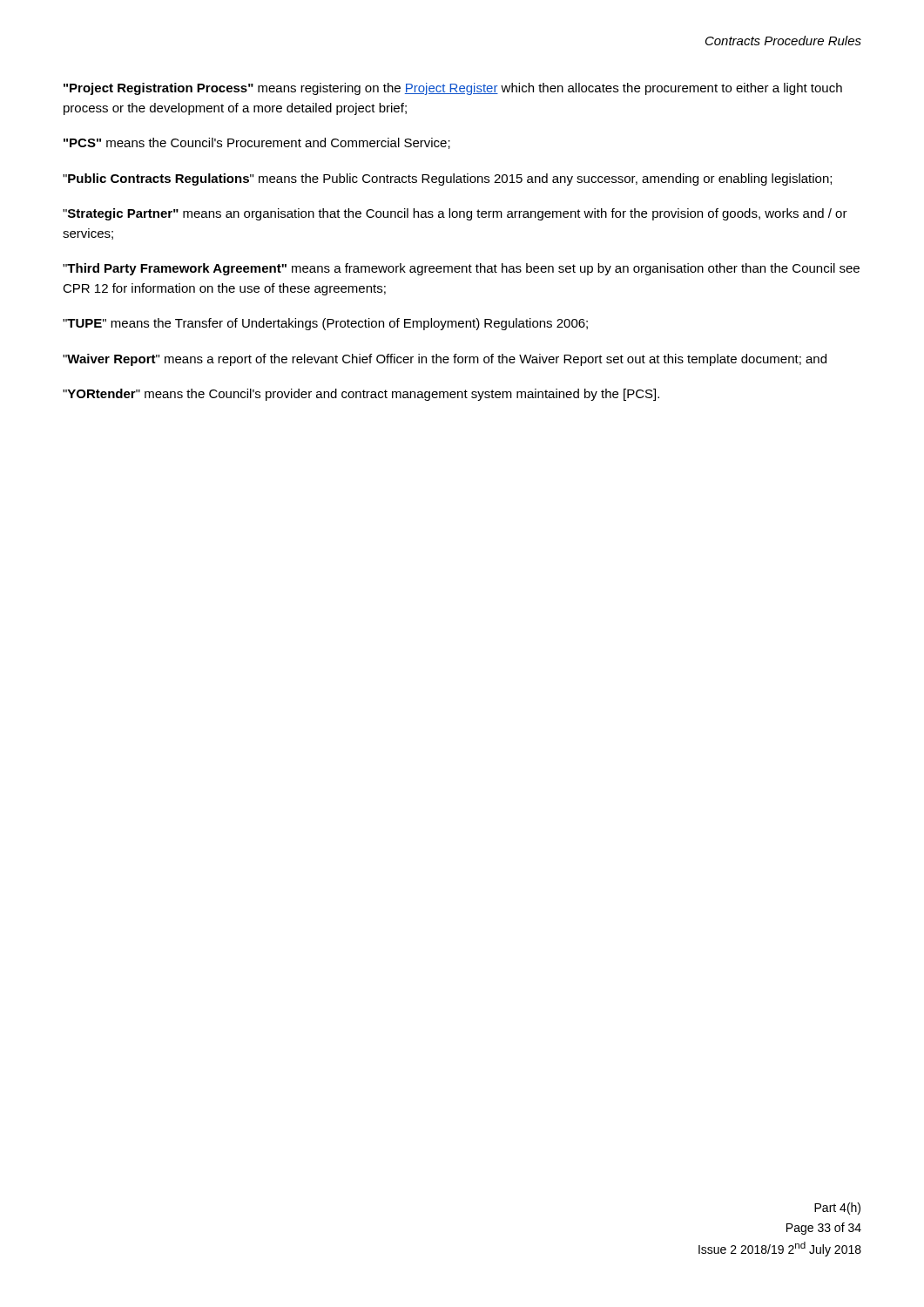Screen dimensions: 1307x924
Task: Find the block starting ""Public Contracts Regulations""
Action: [448, 178]
